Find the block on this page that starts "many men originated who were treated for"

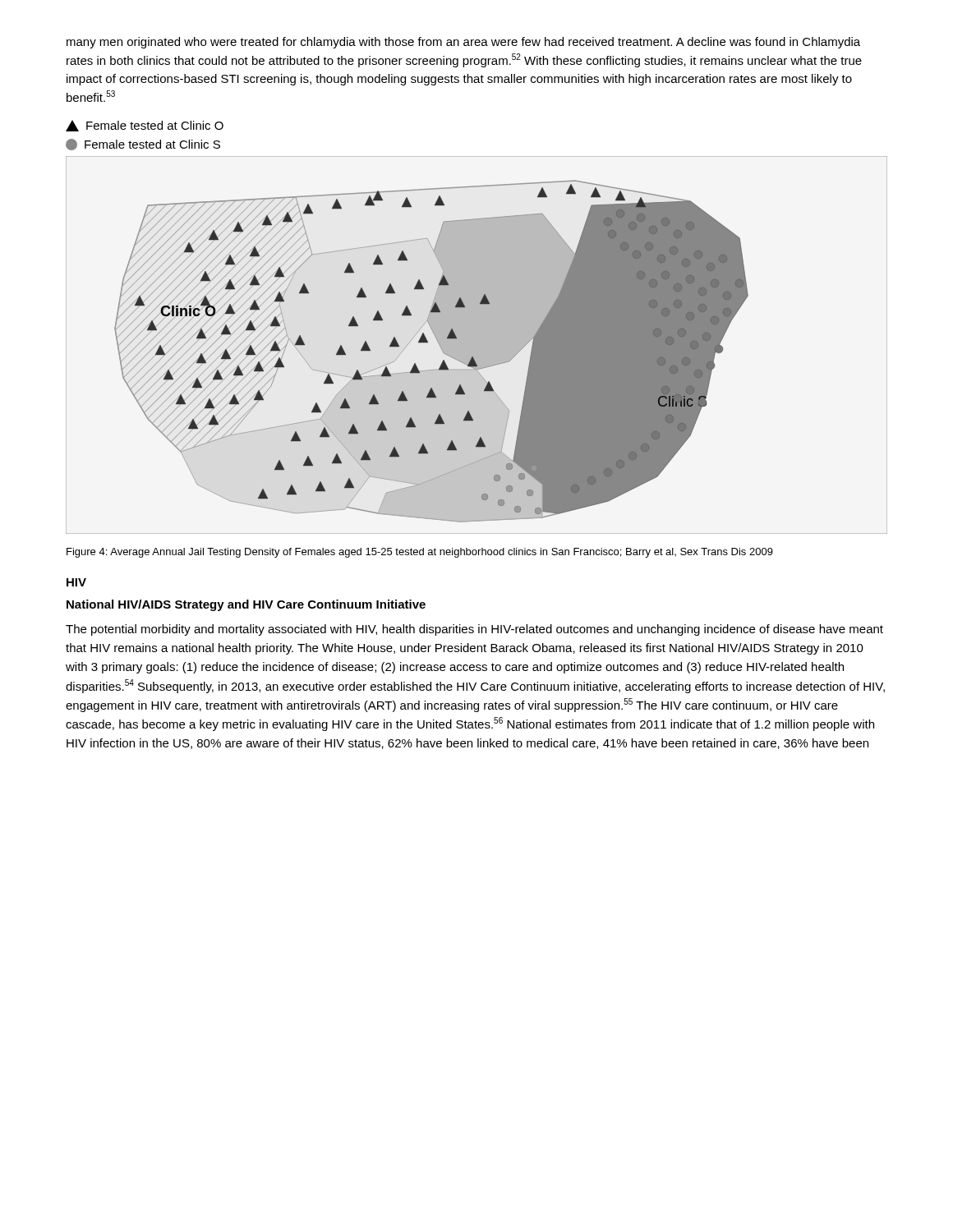tap(464, 69)
